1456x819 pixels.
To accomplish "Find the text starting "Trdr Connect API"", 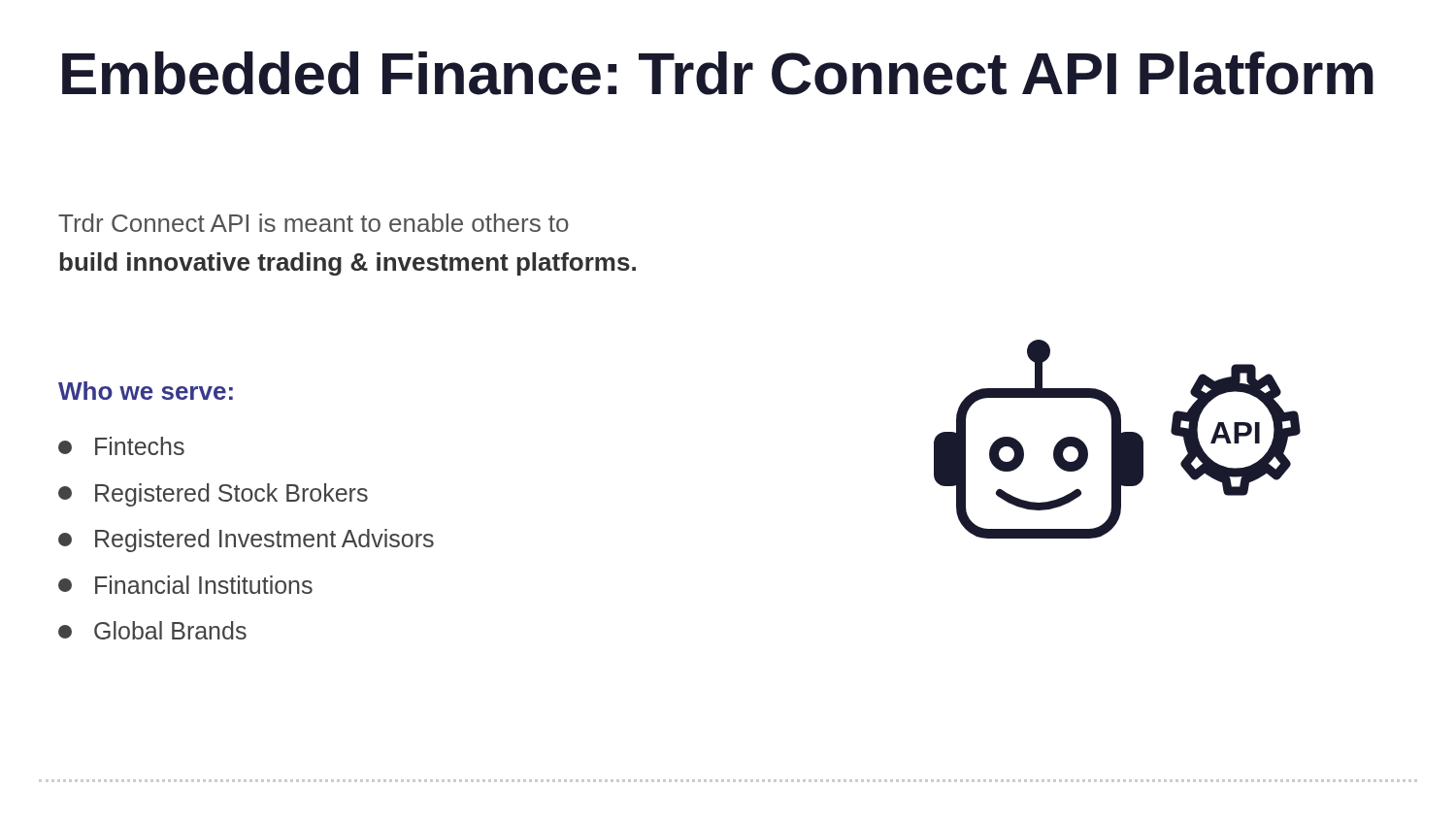I will tap(348, 243).
